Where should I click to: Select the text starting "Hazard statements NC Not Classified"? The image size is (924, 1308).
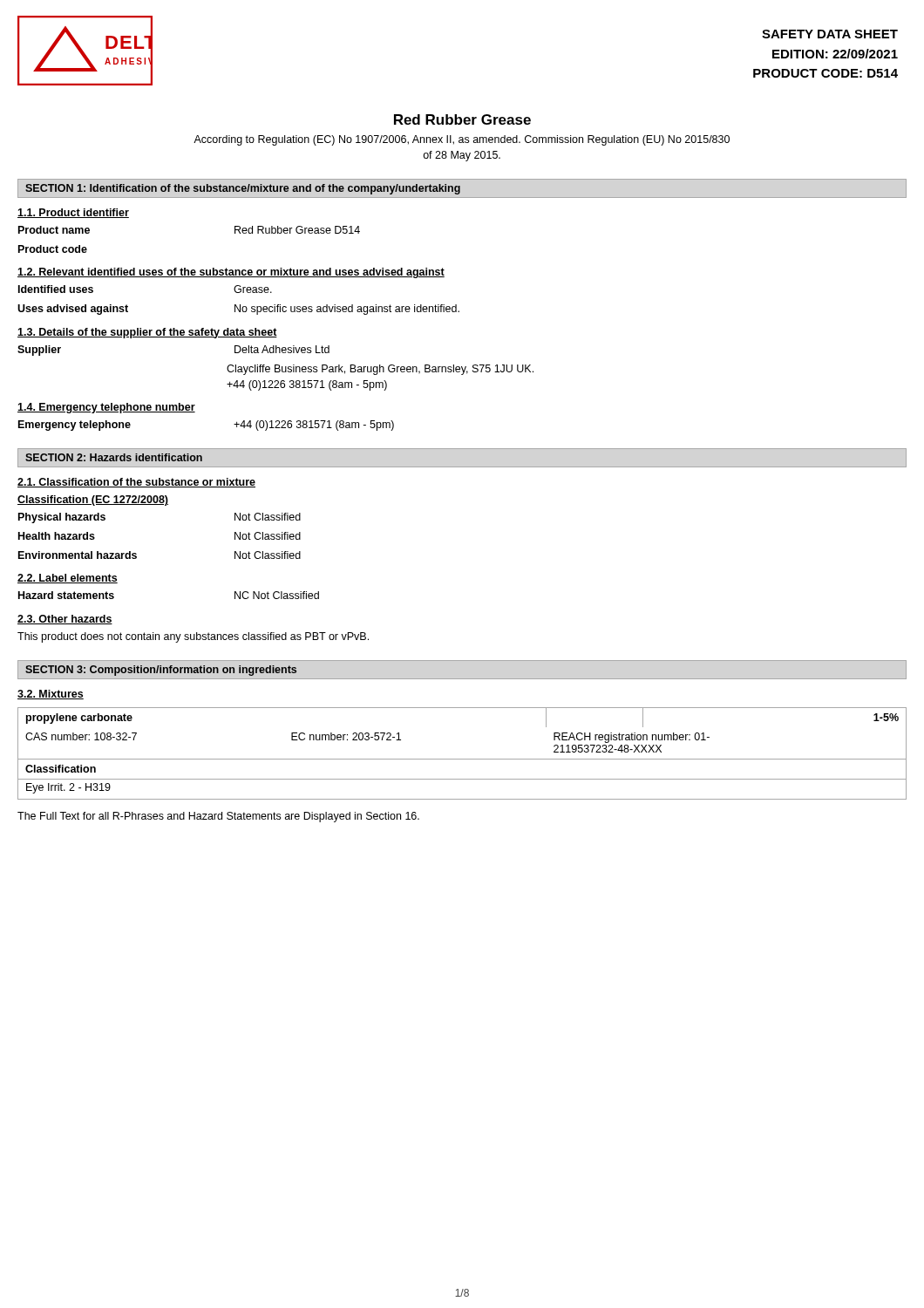click(70, 595)
